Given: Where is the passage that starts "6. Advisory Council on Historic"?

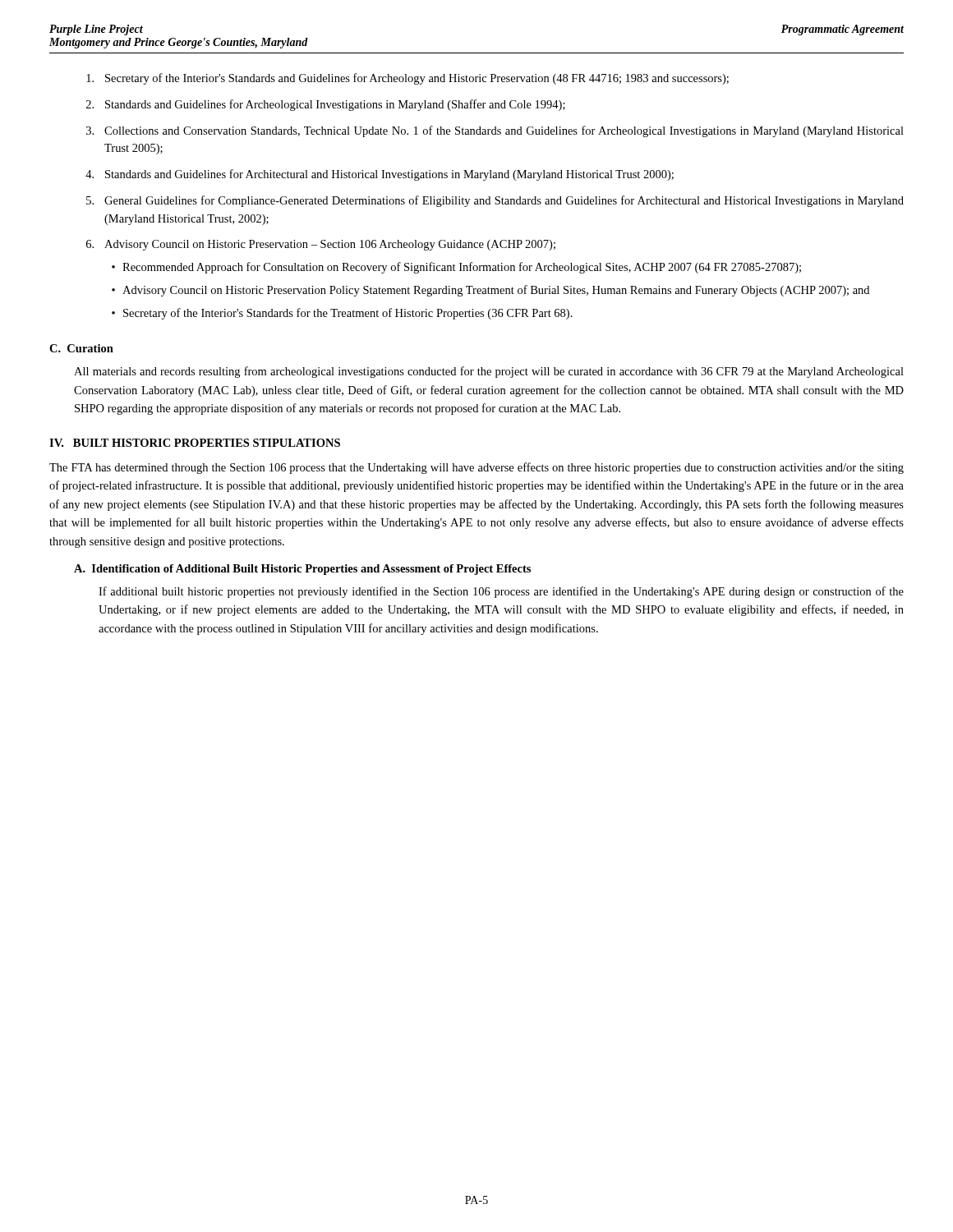Looking at the screenshot, I should point(476,282).
